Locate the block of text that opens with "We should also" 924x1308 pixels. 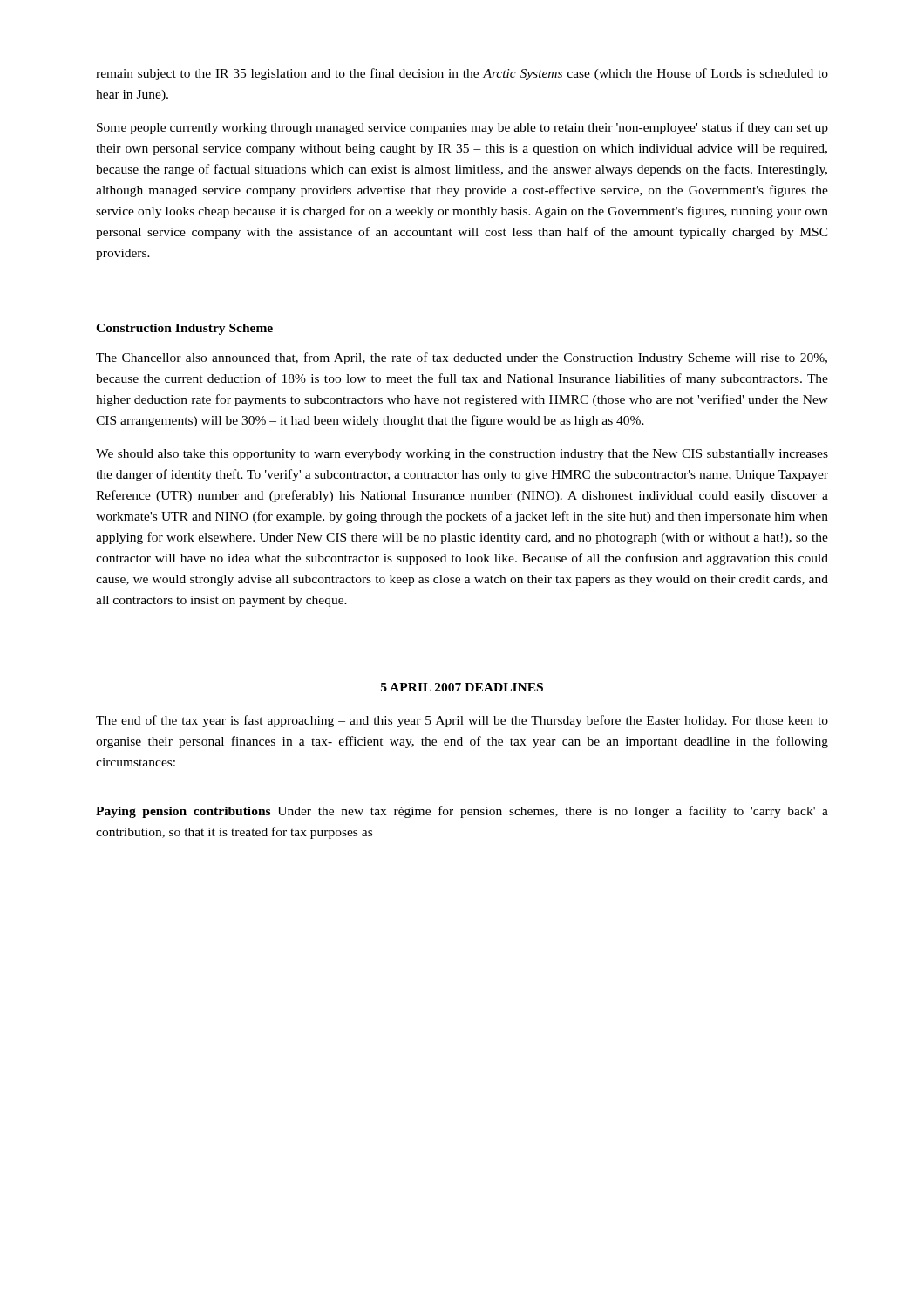(x=462, y=526)
